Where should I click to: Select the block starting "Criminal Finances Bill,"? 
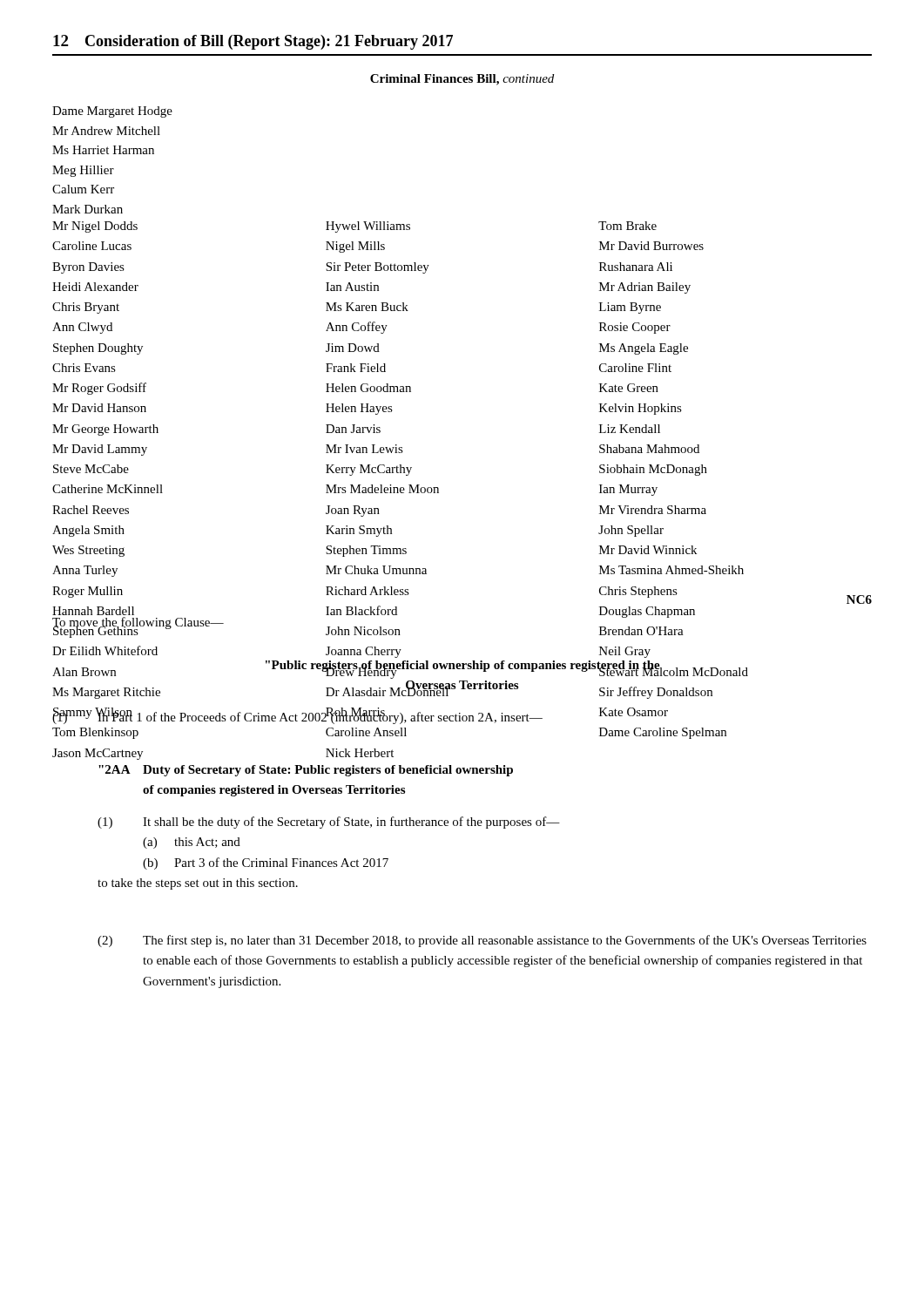pos(462,78)
